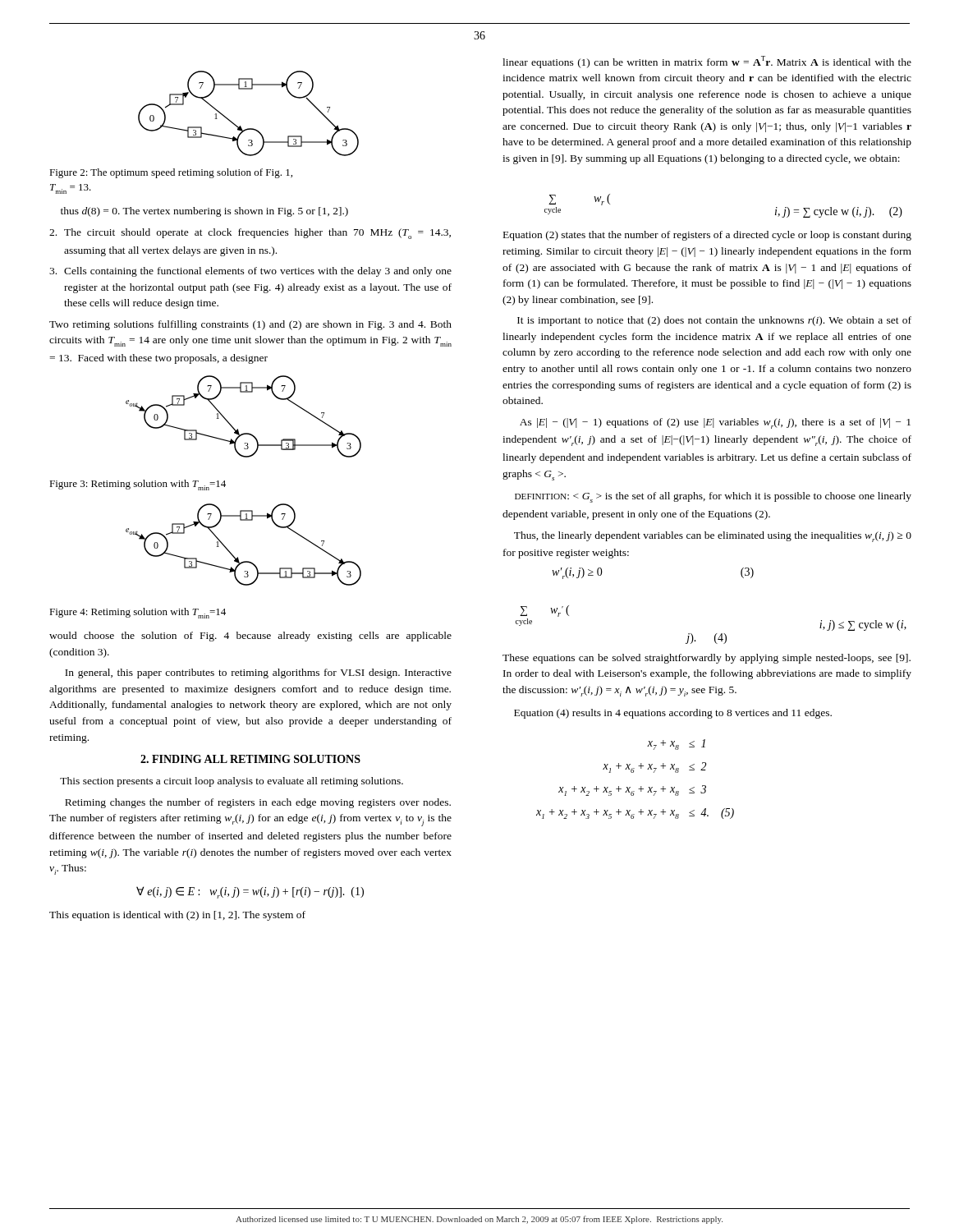Screen dimensions: 1232x959
Task: Select the passage starting "In general, this paper contributes to retiming algorithms"
Action: pyautogui.click(x=250, y=705)
